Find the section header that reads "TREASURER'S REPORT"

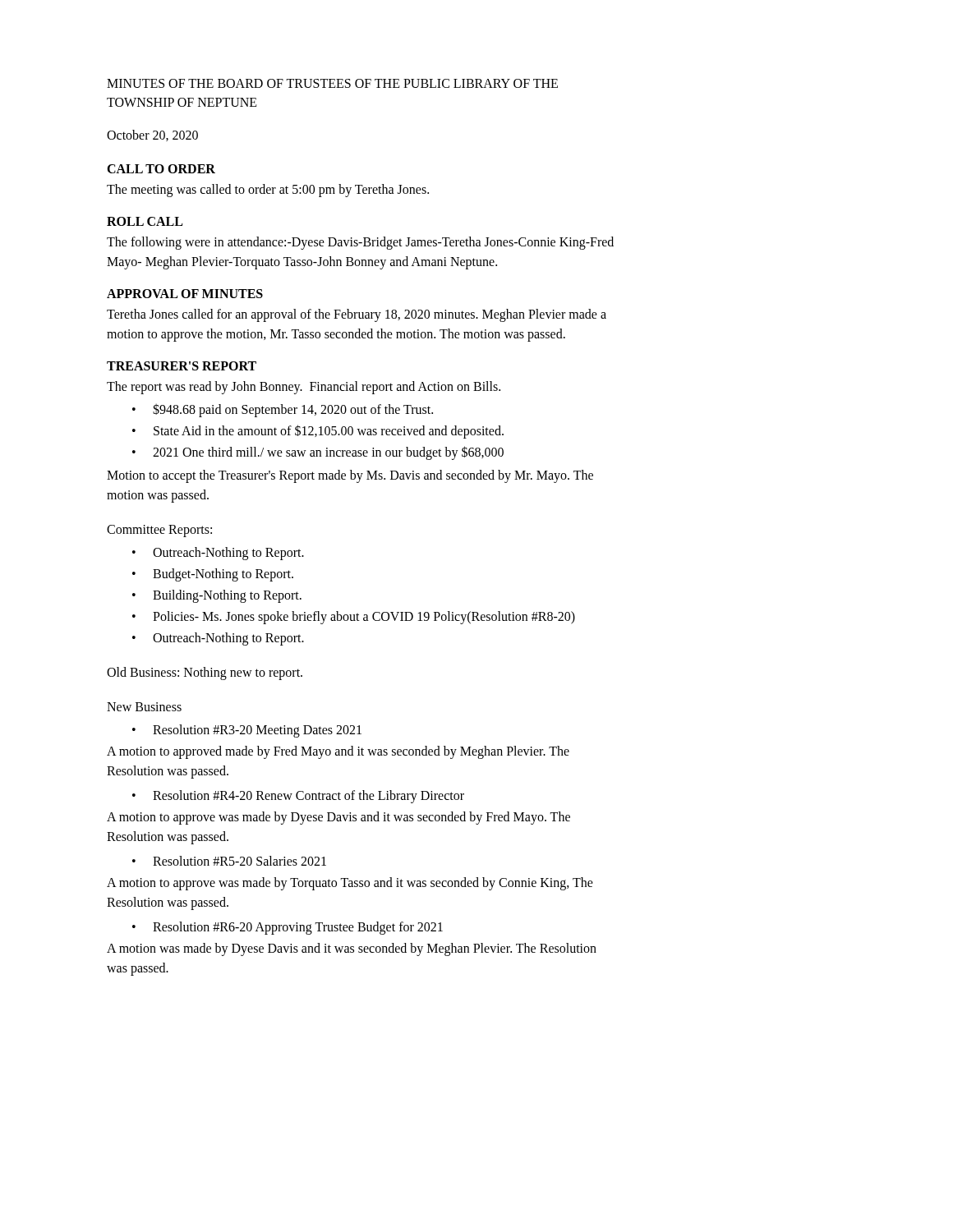point(182,366)
